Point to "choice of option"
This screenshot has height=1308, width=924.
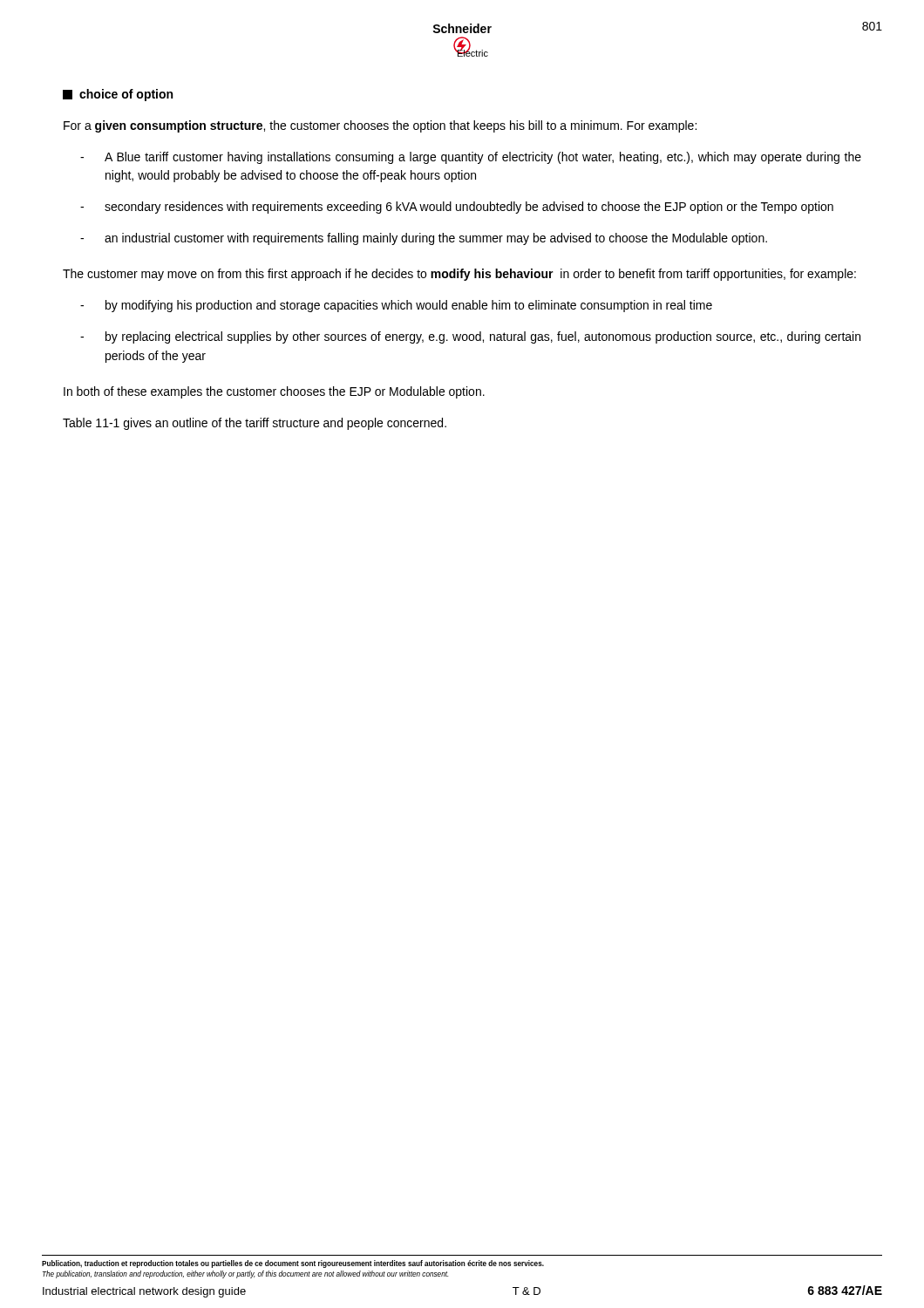pyautogui.click(x=118, y=94)
